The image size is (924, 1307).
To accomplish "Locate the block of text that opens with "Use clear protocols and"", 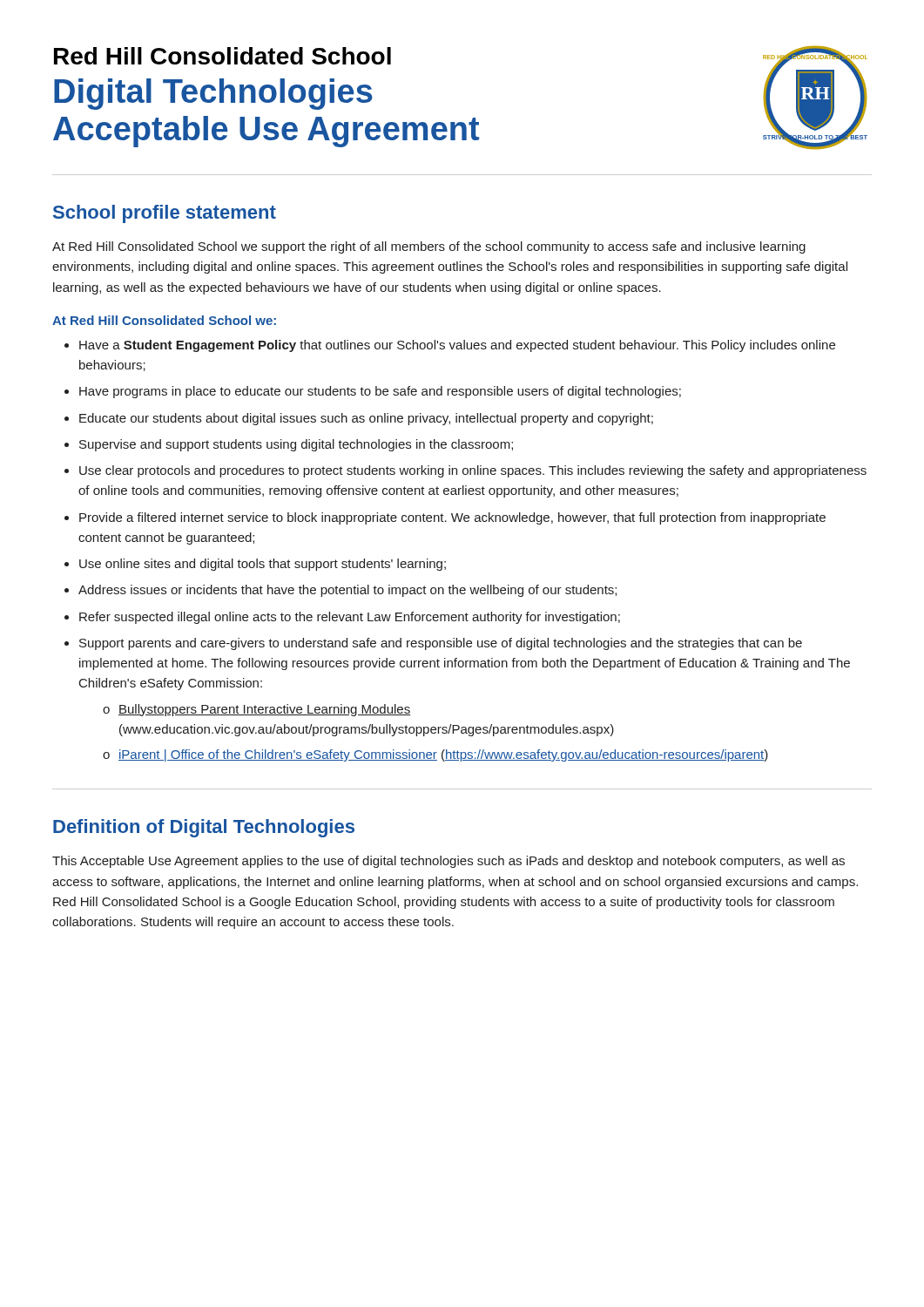I will 473,480.
